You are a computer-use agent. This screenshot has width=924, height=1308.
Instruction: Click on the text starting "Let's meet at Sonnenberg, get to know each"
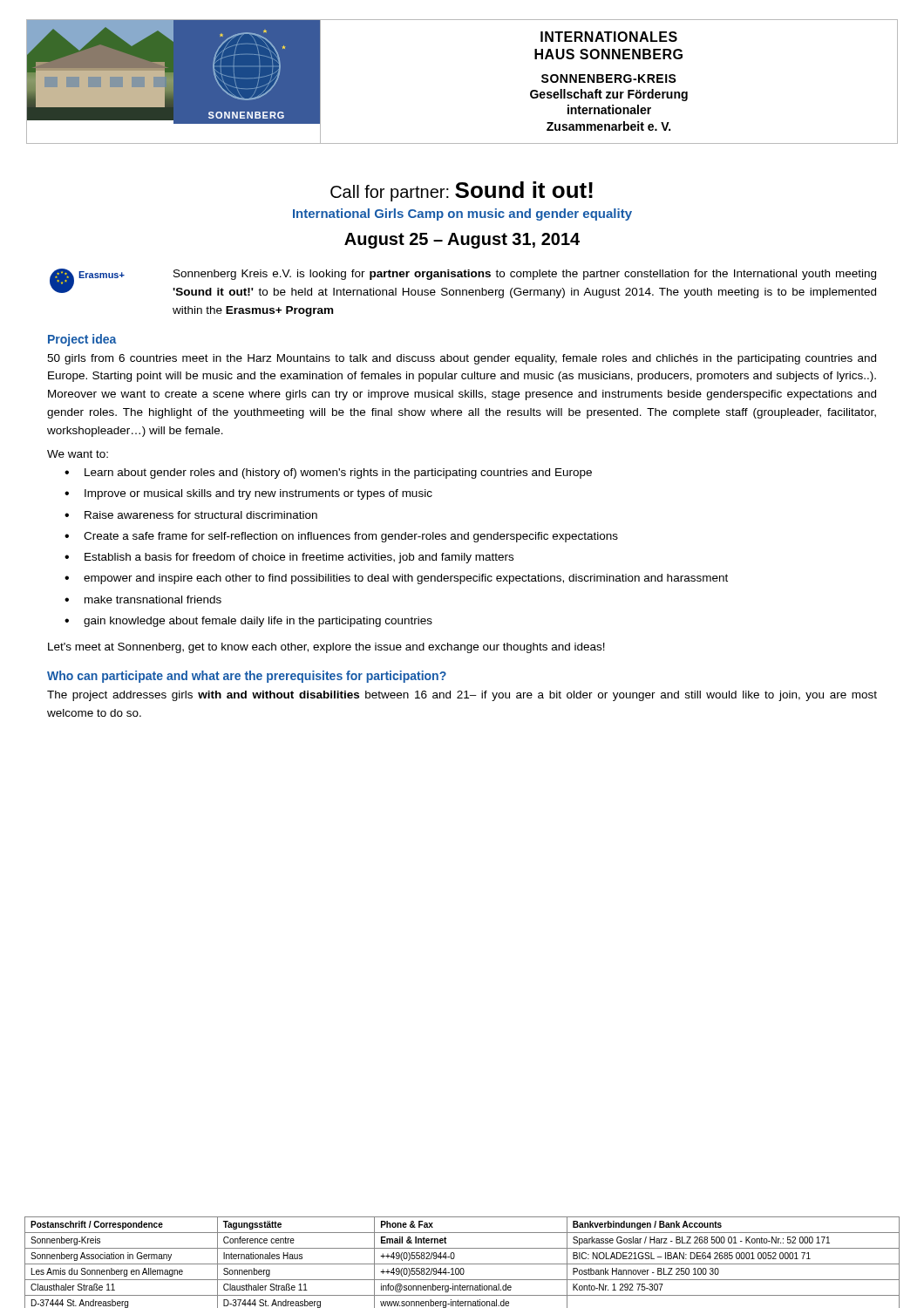pos(326,647)
